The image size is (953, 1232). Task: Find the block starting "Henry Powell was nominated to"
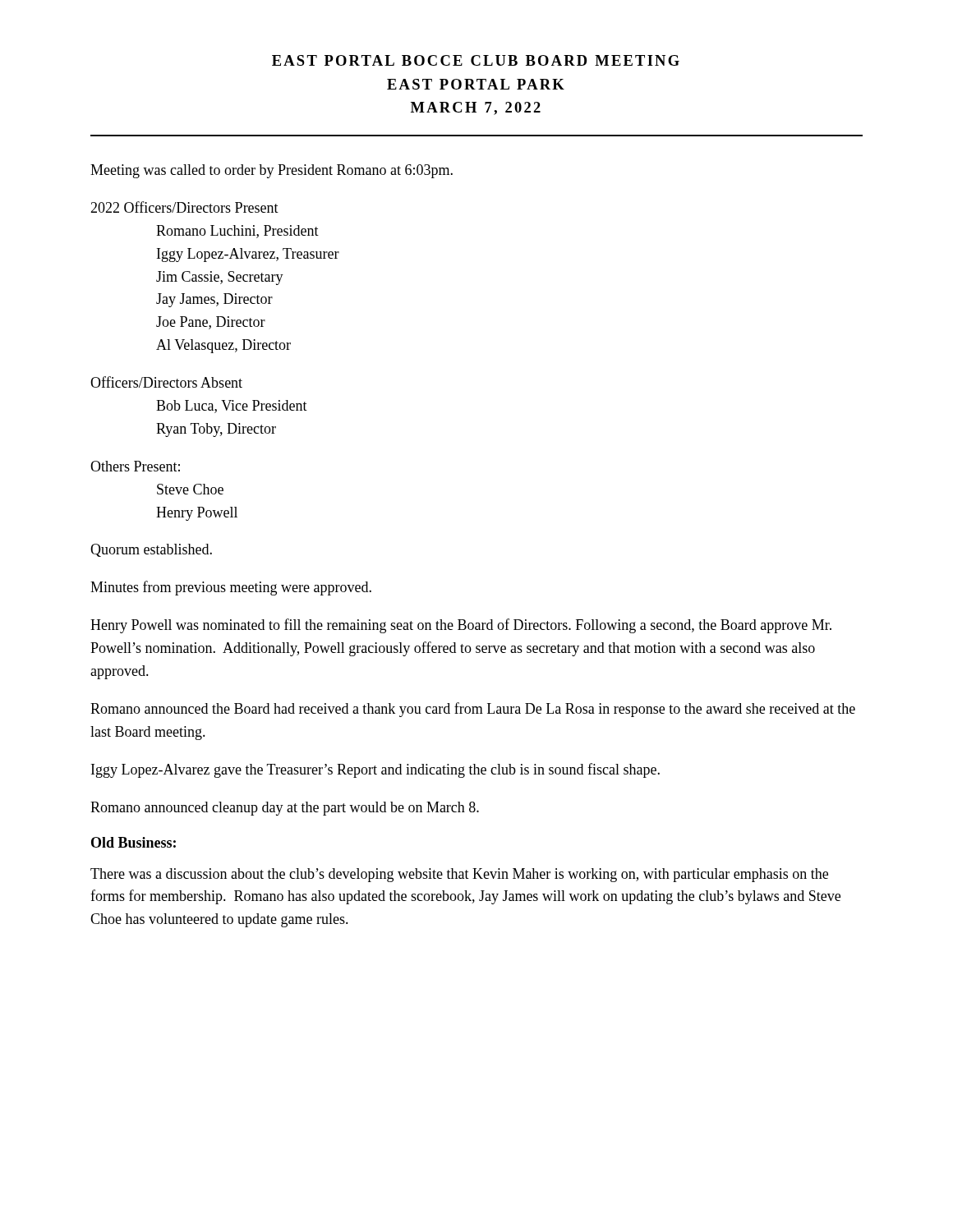point(461,648)
